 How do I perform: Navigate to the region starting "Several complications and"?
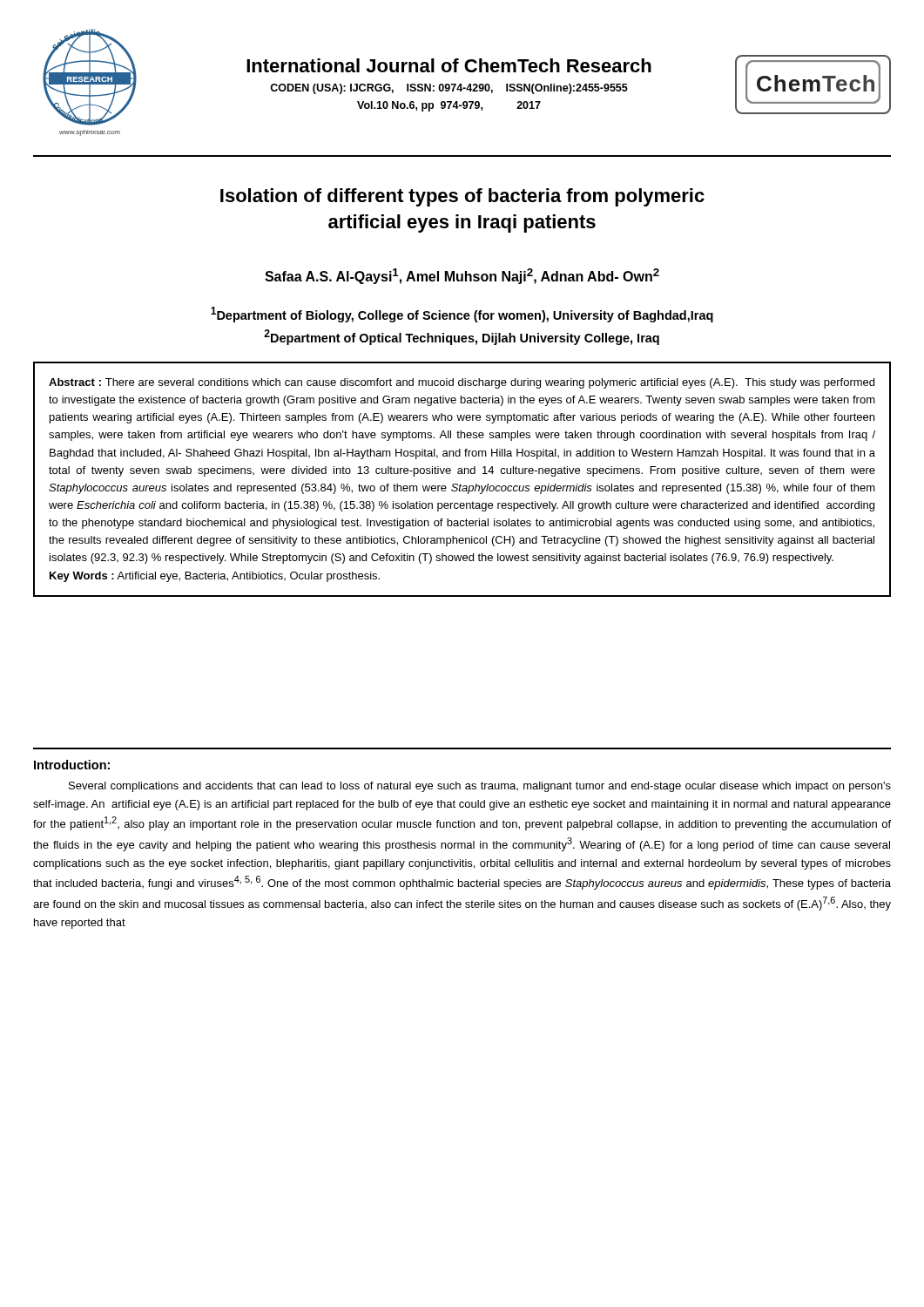[x=462, y=855]
